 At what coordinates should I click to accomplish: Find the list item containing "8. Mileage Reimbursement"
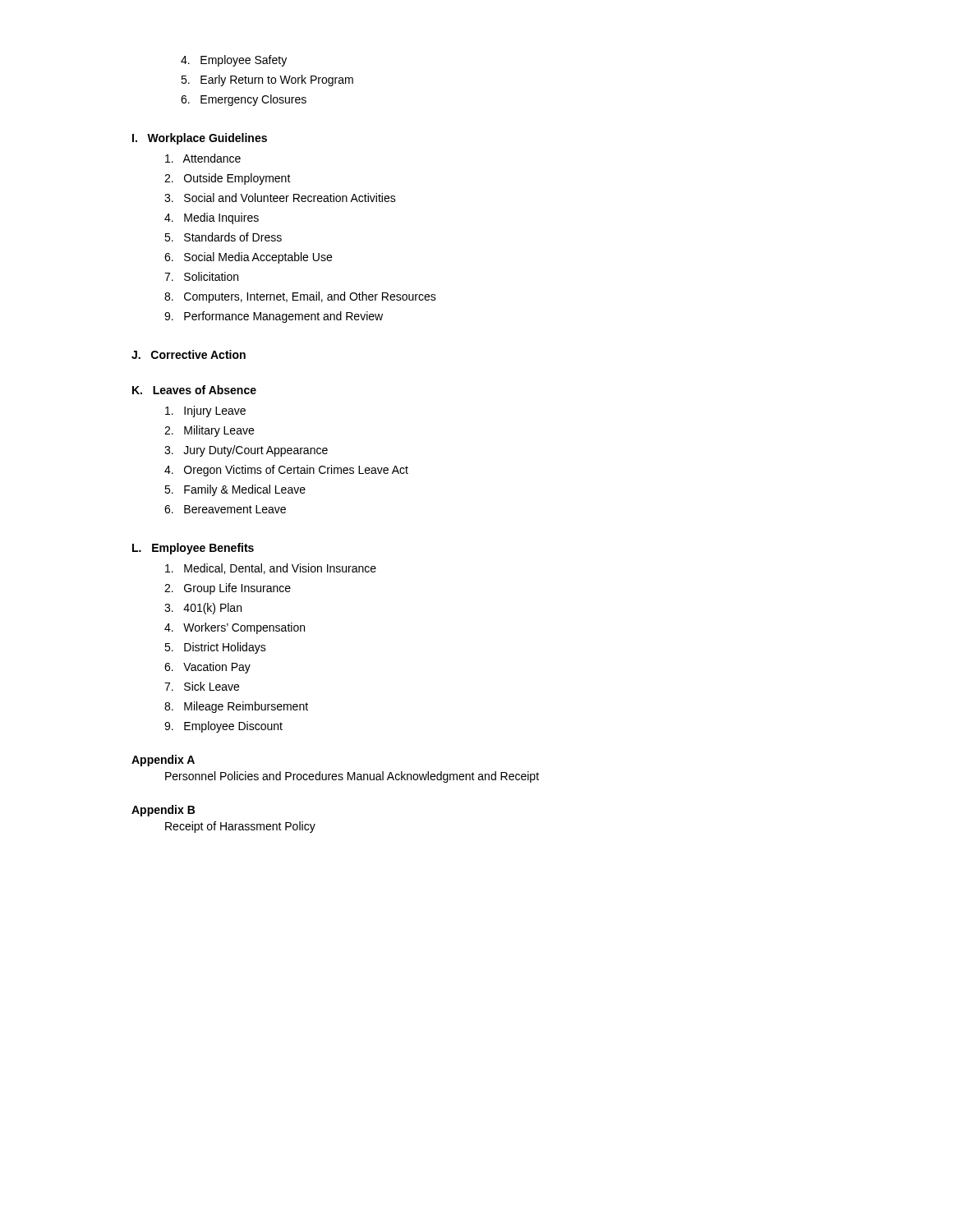[x=236, y=706]
